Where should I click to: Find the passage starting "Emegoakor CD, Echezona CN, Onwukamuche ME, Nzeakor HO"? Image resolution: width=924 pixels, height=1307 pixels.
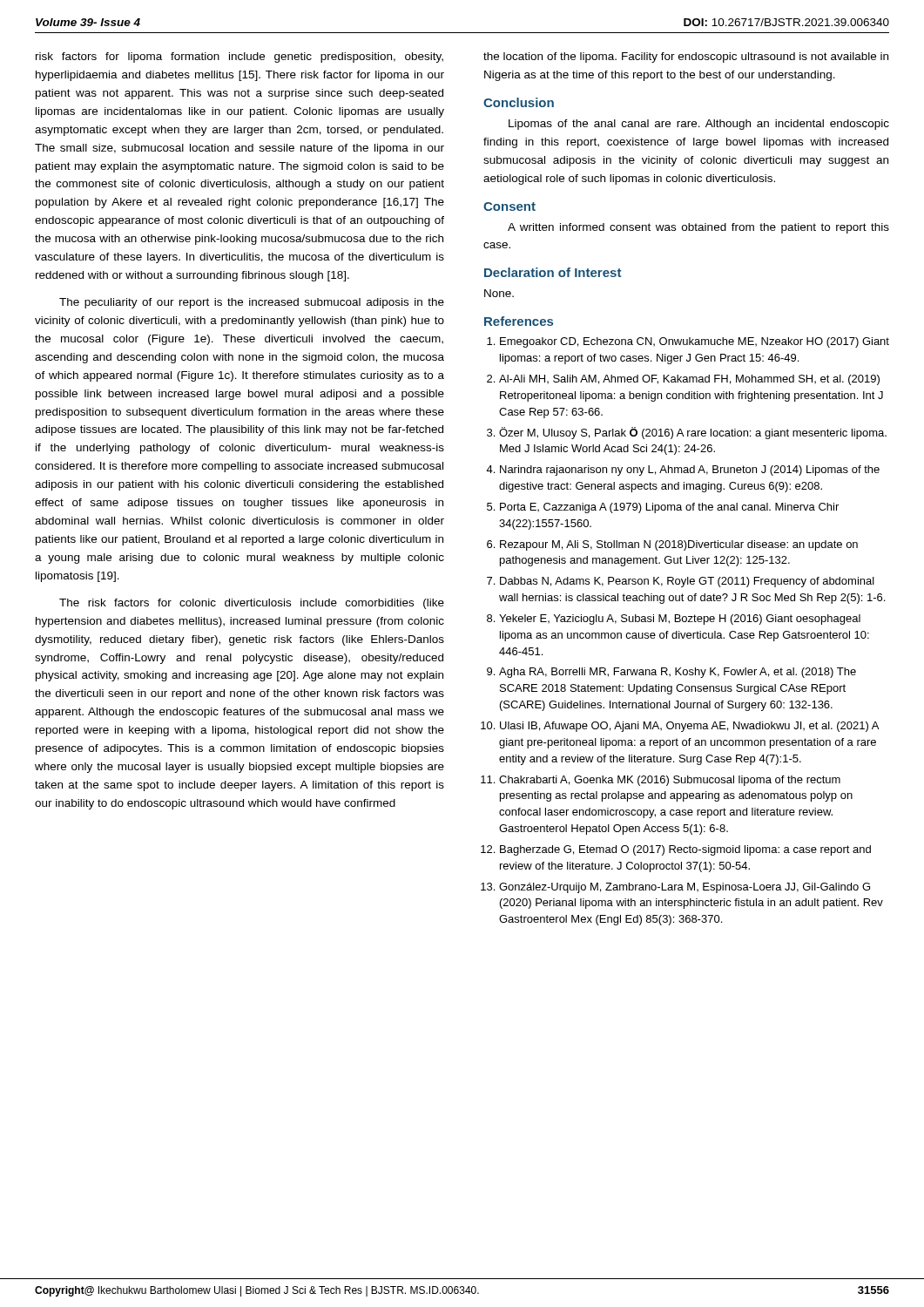point(694,350)
